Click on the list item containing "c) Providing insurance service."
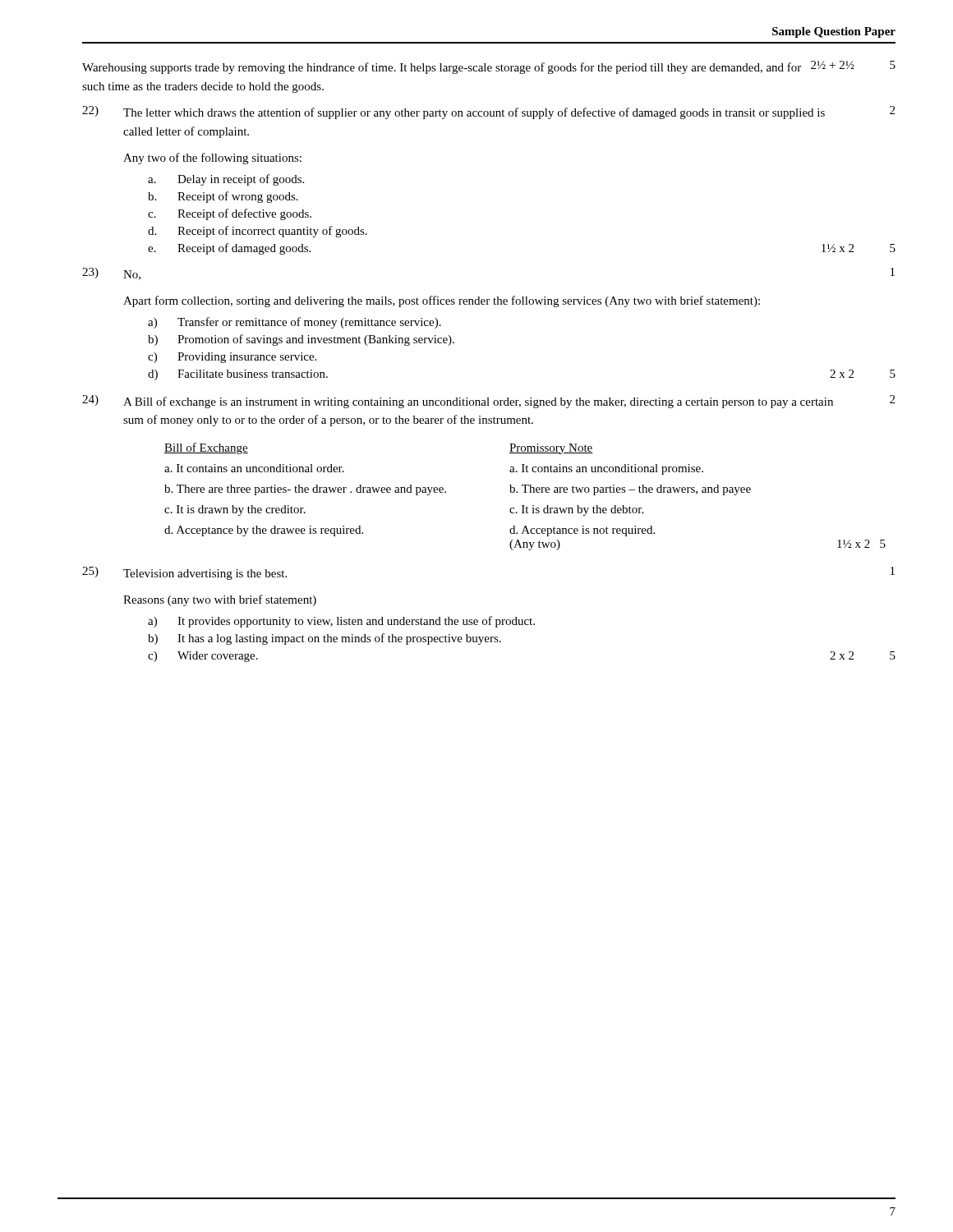The image size is (953, 1232). pyautogui.click(x=232, y=358)
